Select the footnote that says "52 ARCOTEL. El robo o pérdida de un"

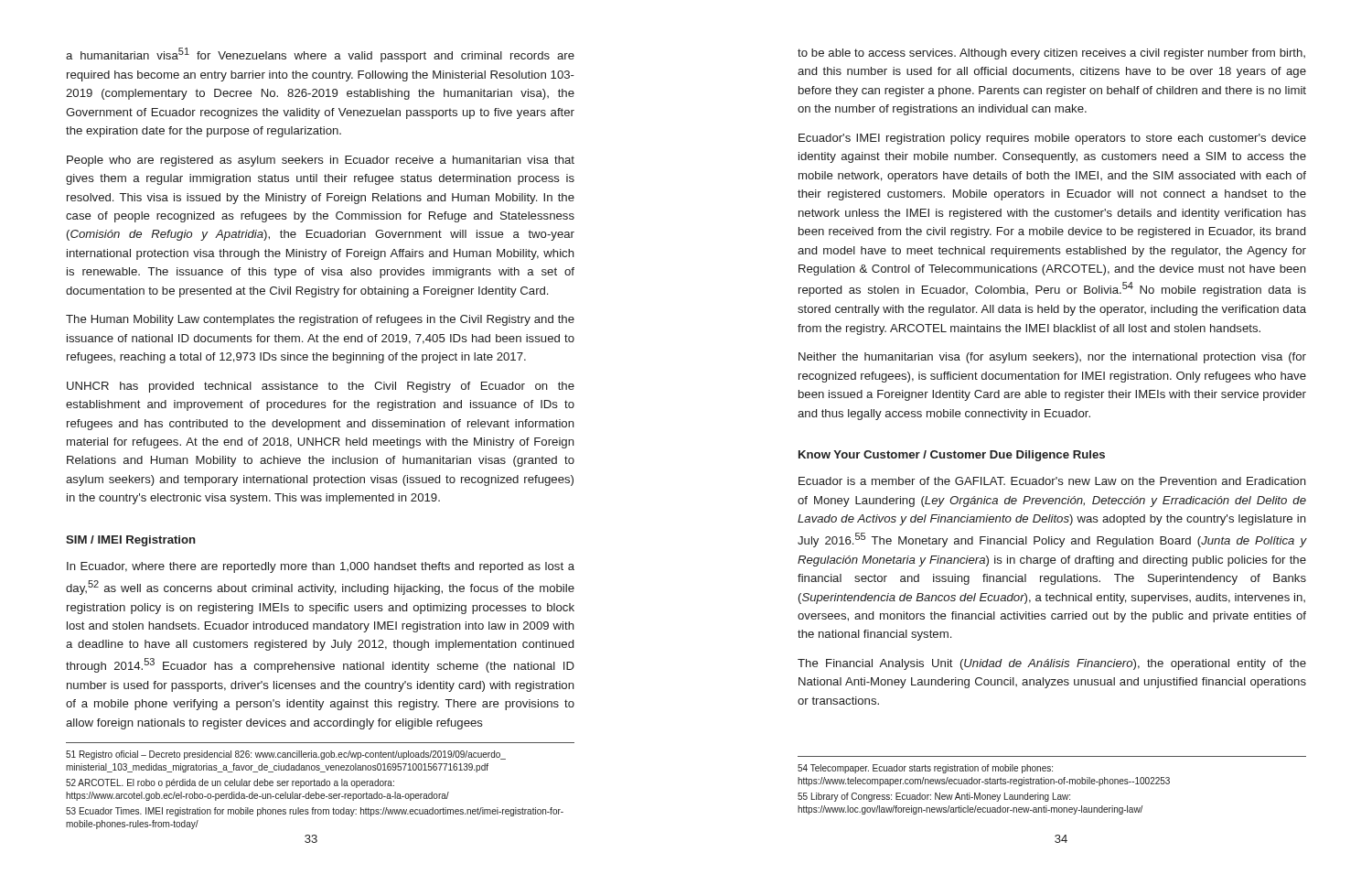point(320,790)
